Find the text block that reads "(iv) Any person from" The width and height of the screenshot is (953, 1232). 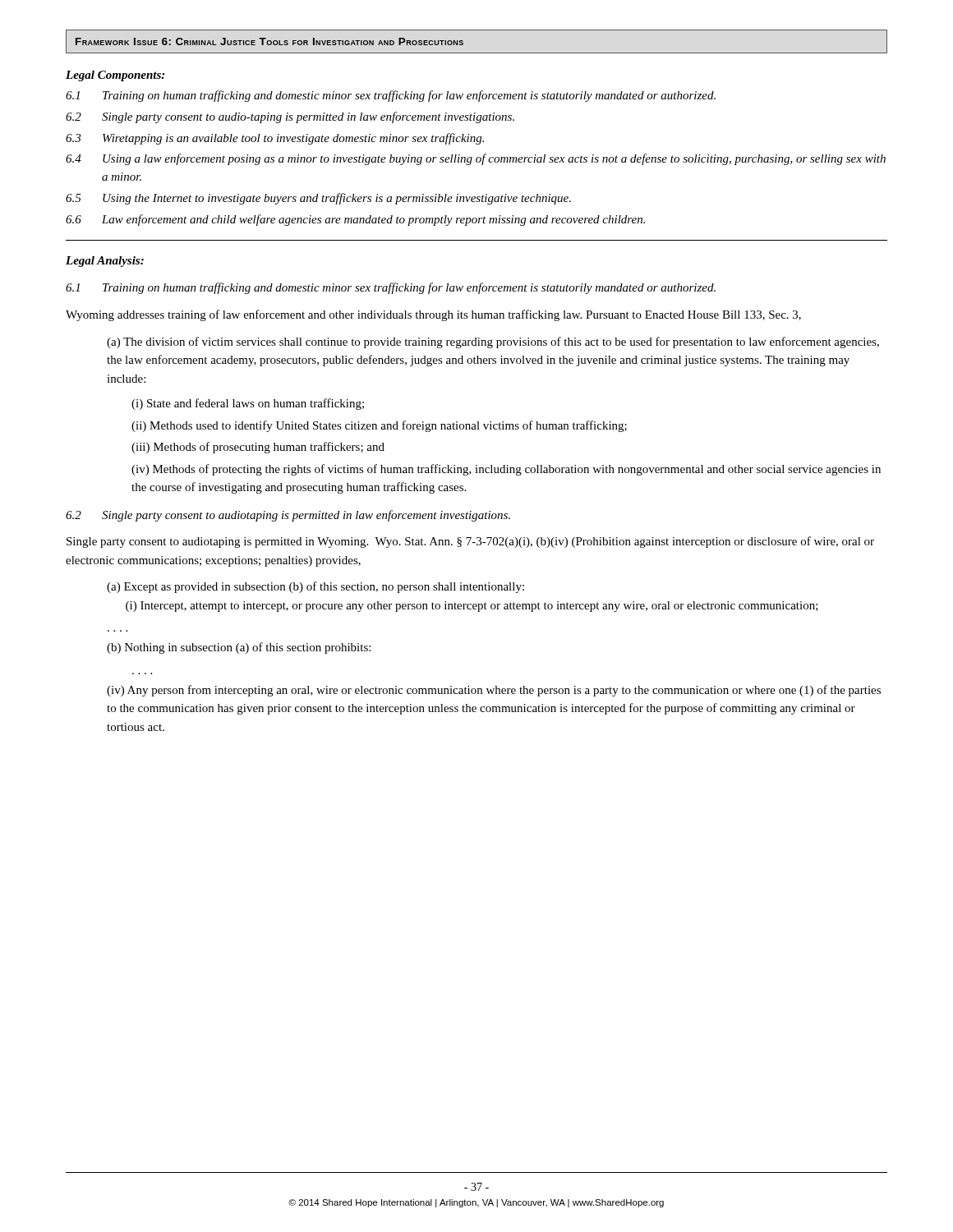click(x=494, y=708)
